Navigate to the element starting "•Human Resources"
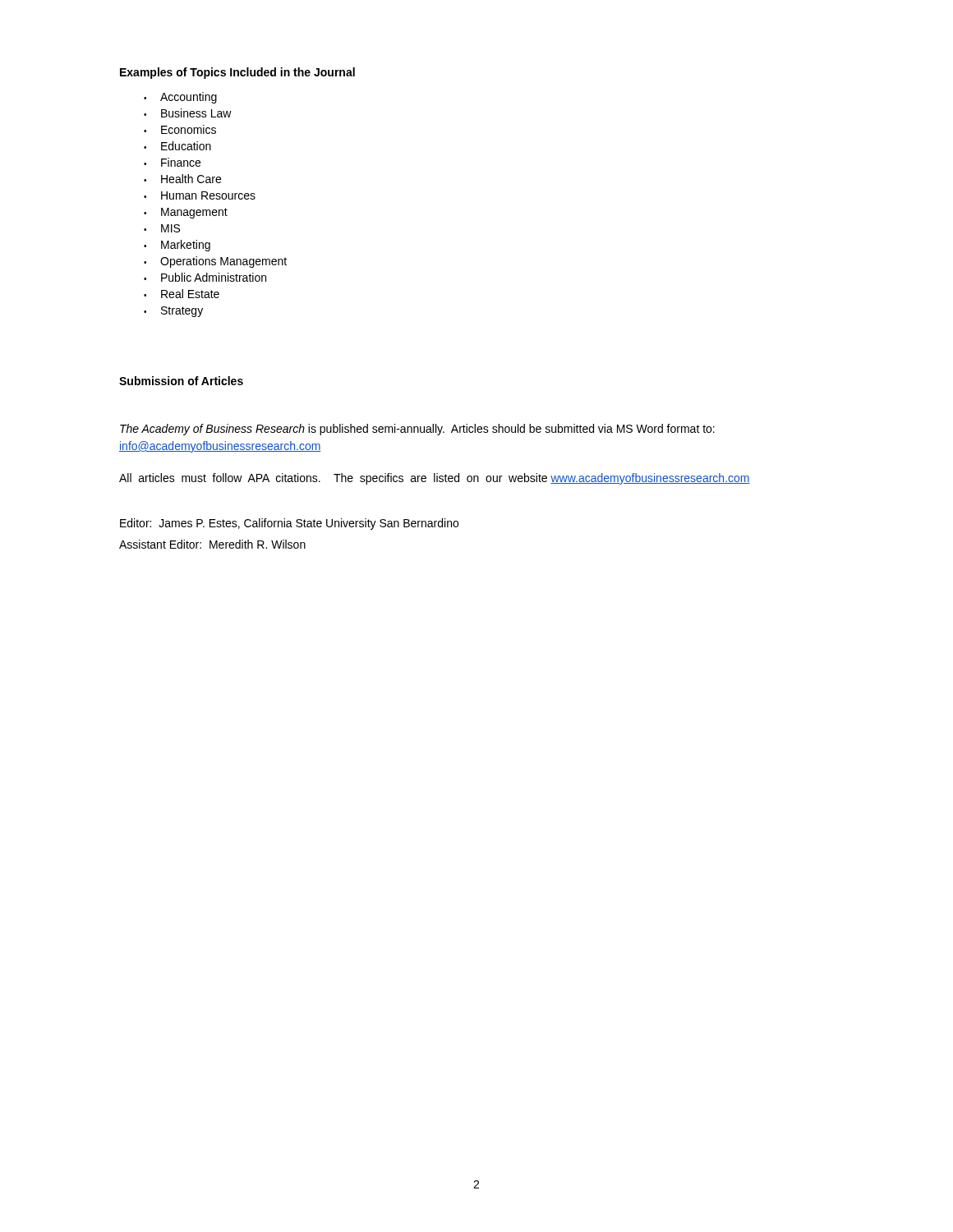Screen dimensions: 1232x953 [x=200, y=195]
